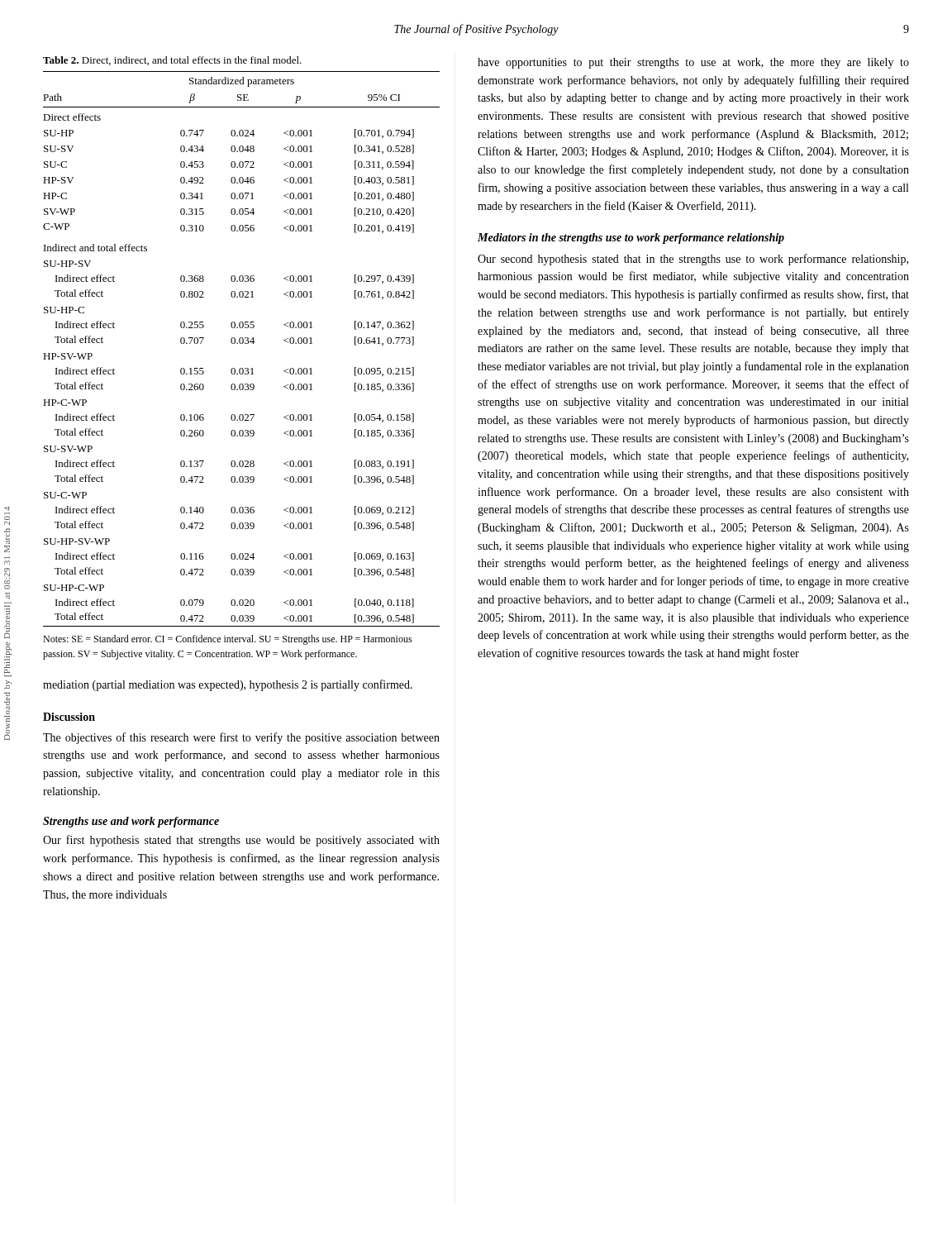Point to the text block starting "The objectives of this research were first"
Image resolution: width=952 pixels, height=1240 pixels.
241,764
